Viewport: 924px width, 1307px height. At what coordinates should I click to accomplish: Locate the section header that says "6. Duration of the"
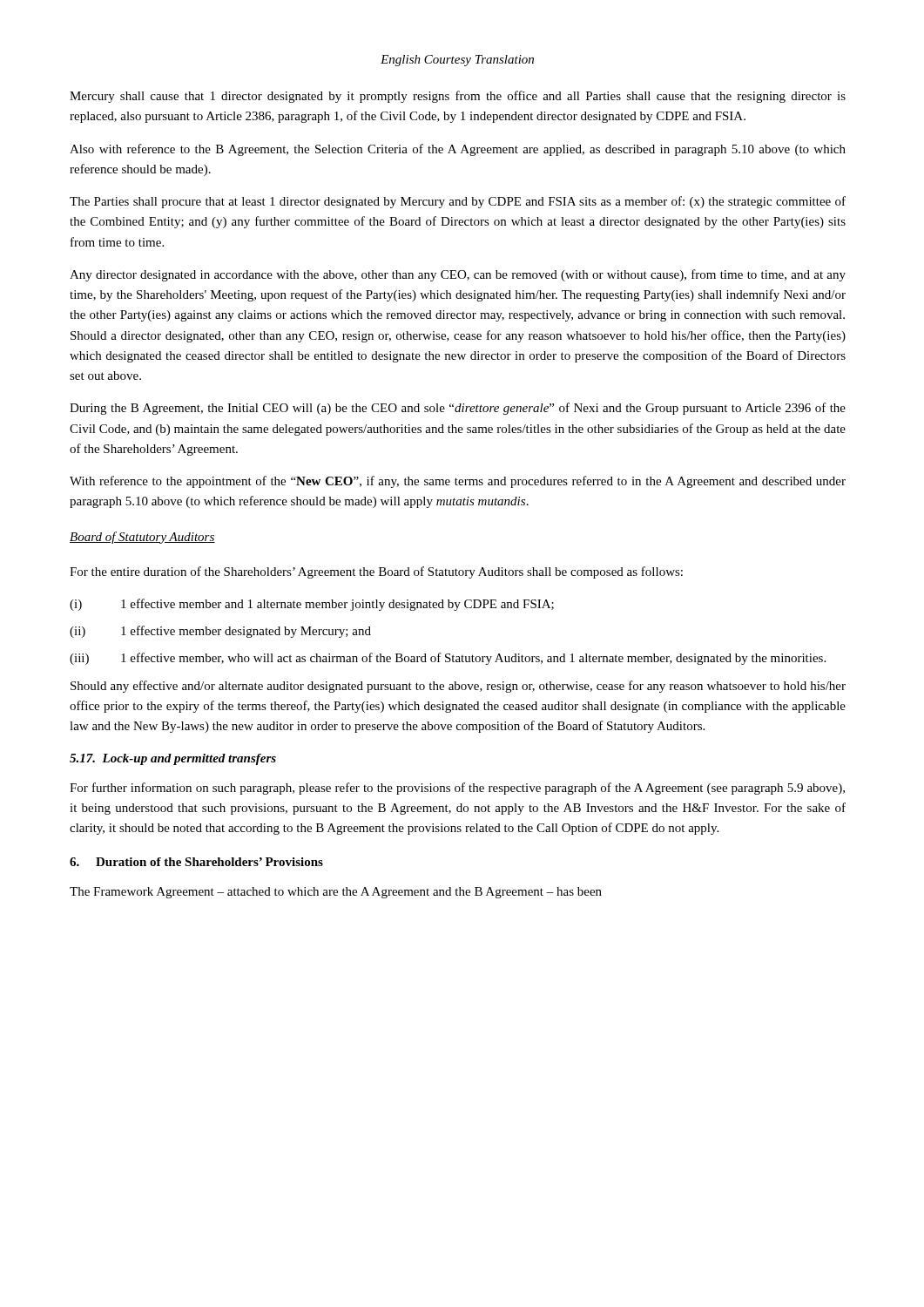point(196,862)
